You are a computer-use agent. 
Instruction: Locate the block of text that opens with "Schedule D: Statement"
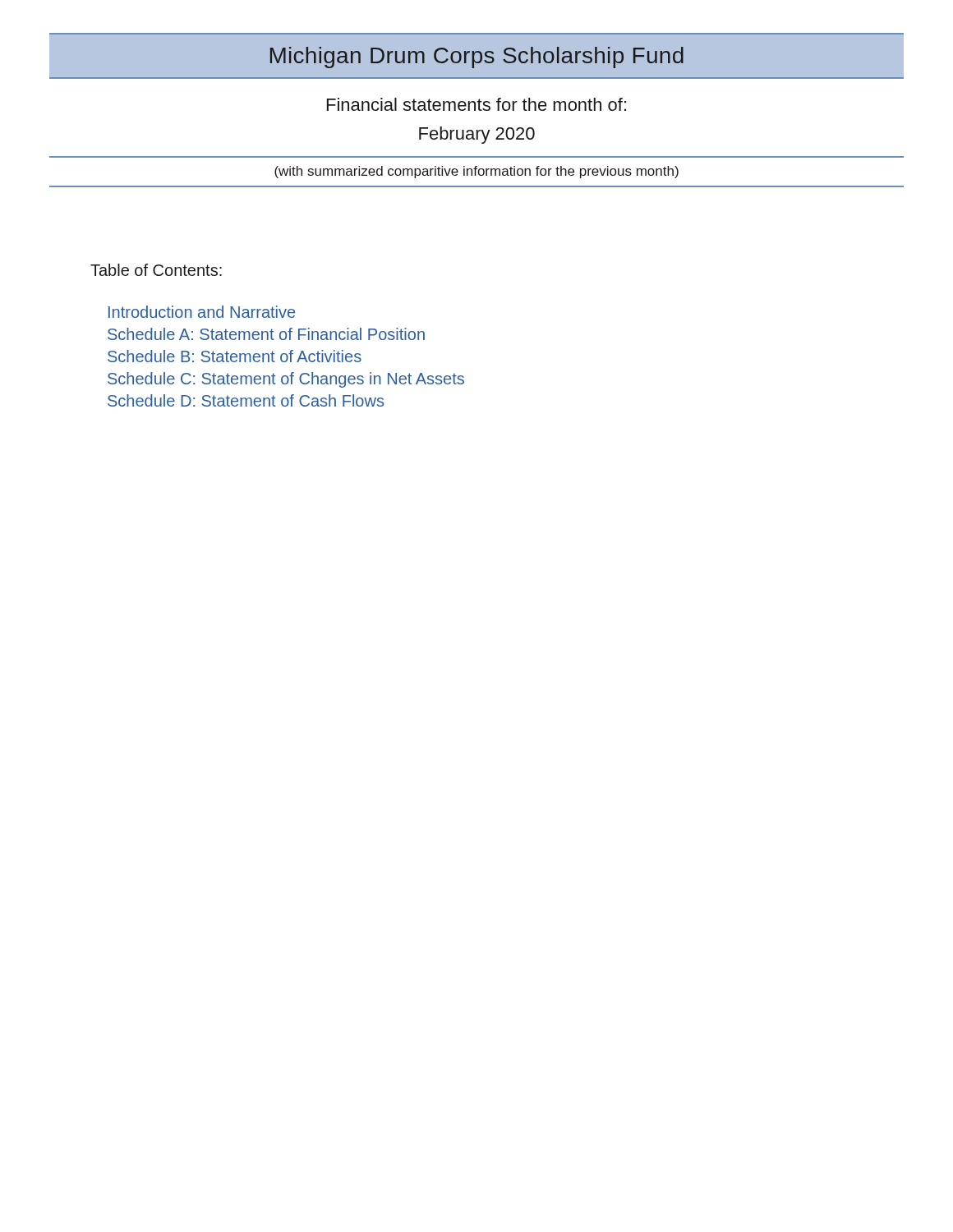coord(246,401)
